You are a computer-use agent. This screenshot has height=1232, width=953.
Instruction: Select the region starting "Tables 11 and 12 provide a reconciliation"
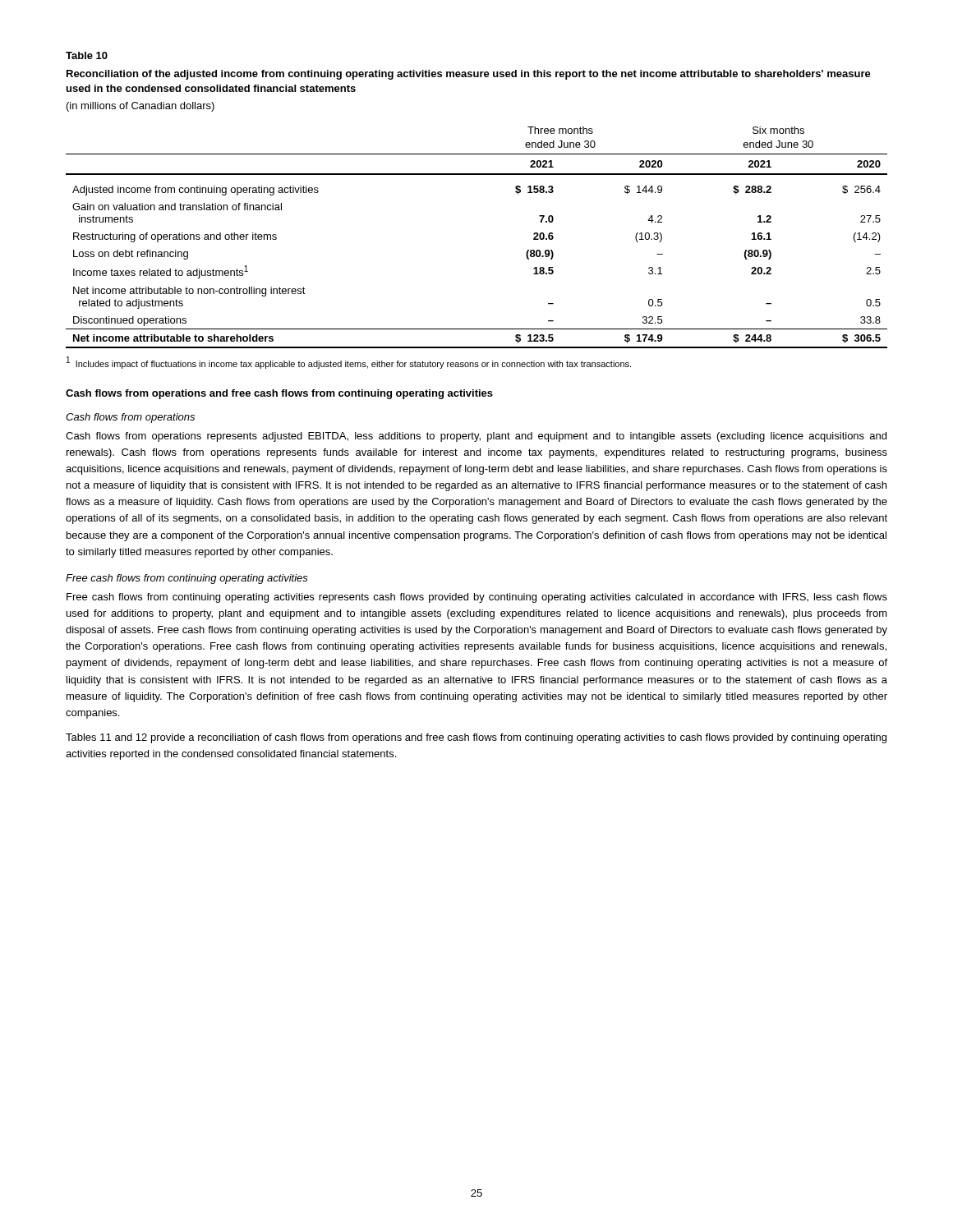476,745
